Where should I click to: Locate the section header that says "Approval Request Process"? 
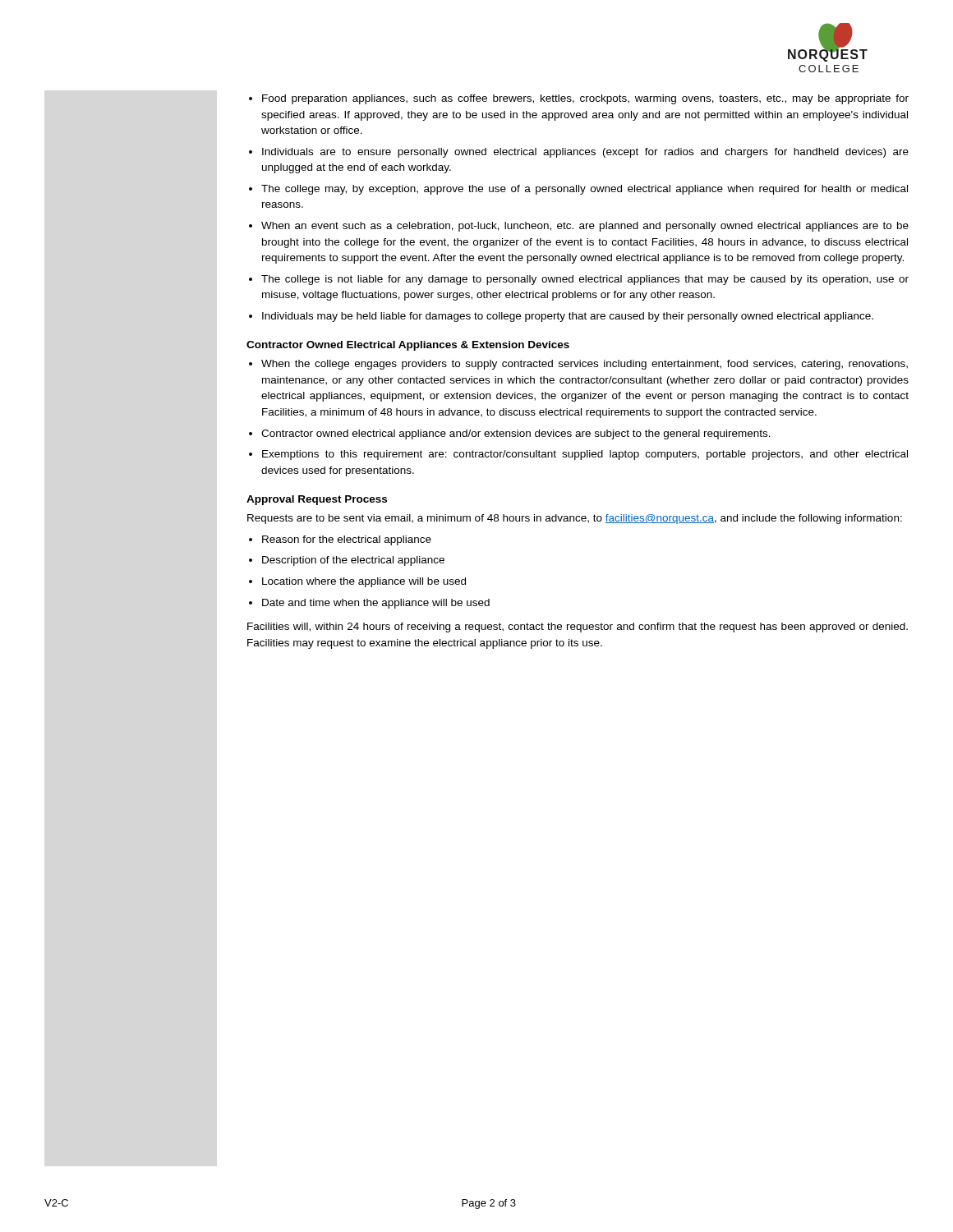click(x=317, y=499)
